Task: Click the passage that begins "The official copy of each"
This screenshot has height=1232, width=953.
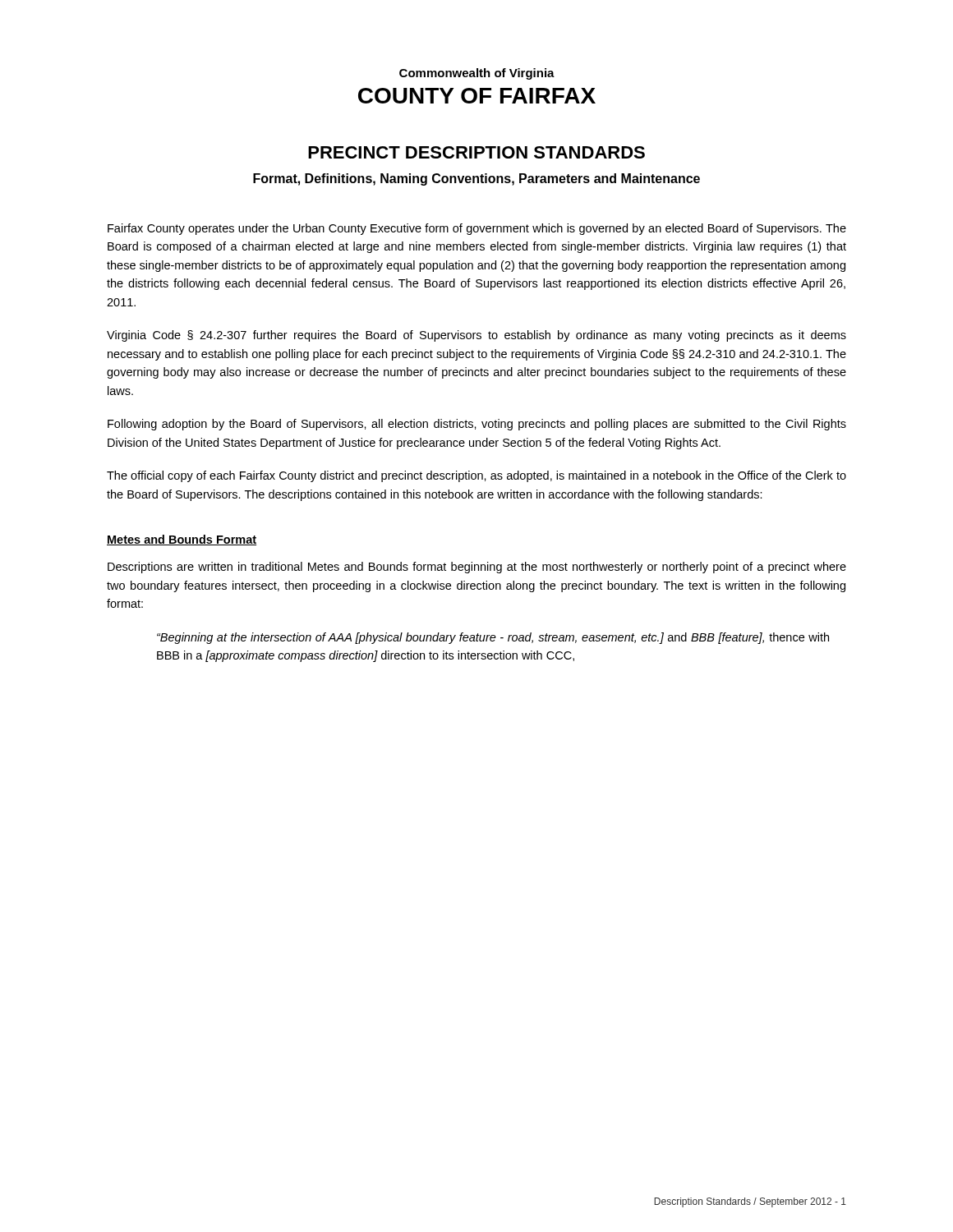Action: tap(476, 485)
